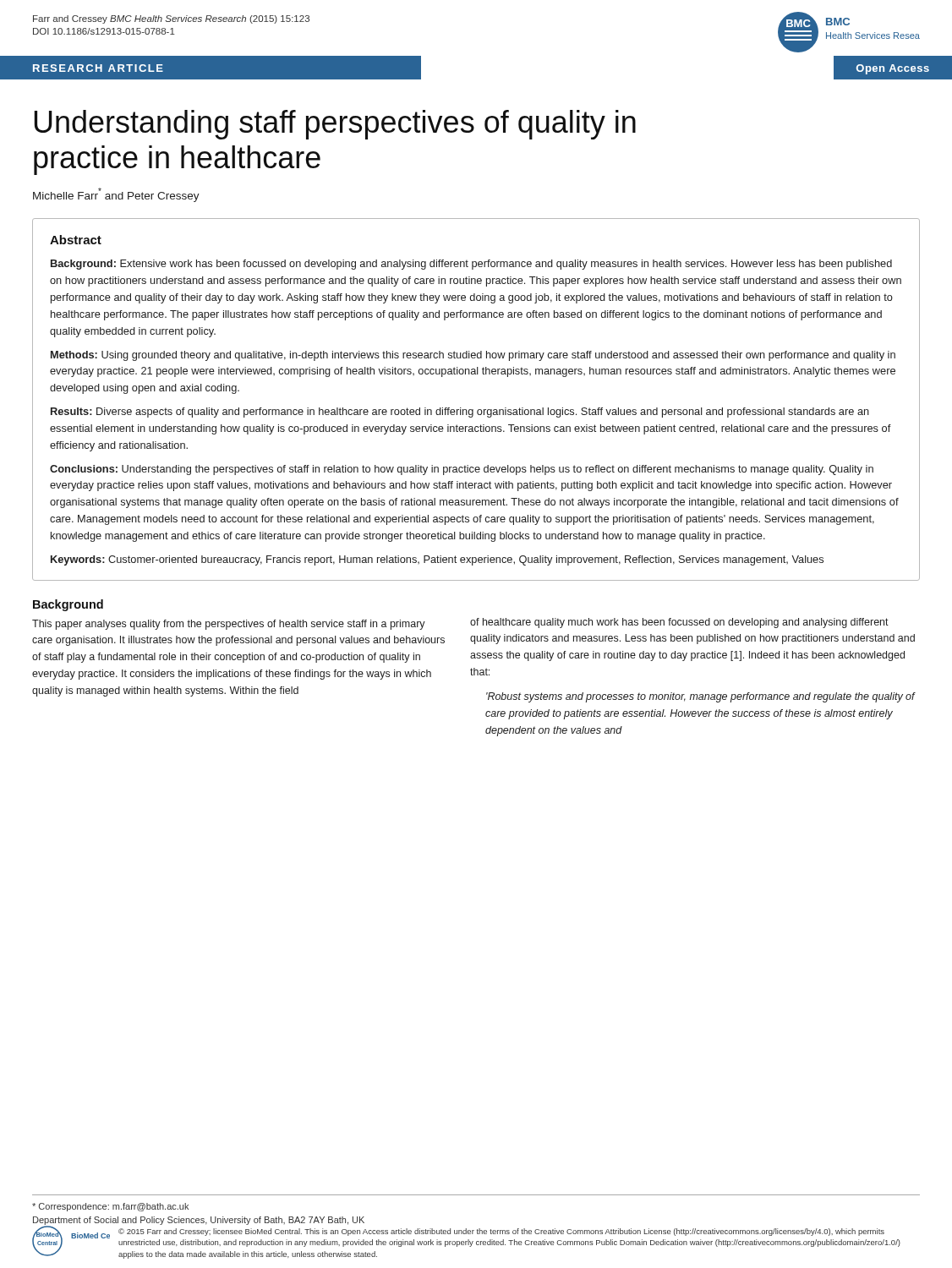Click on the region starting "'Robust systems and"
This screenshot has height=1268, width=952.
[700, 713]
